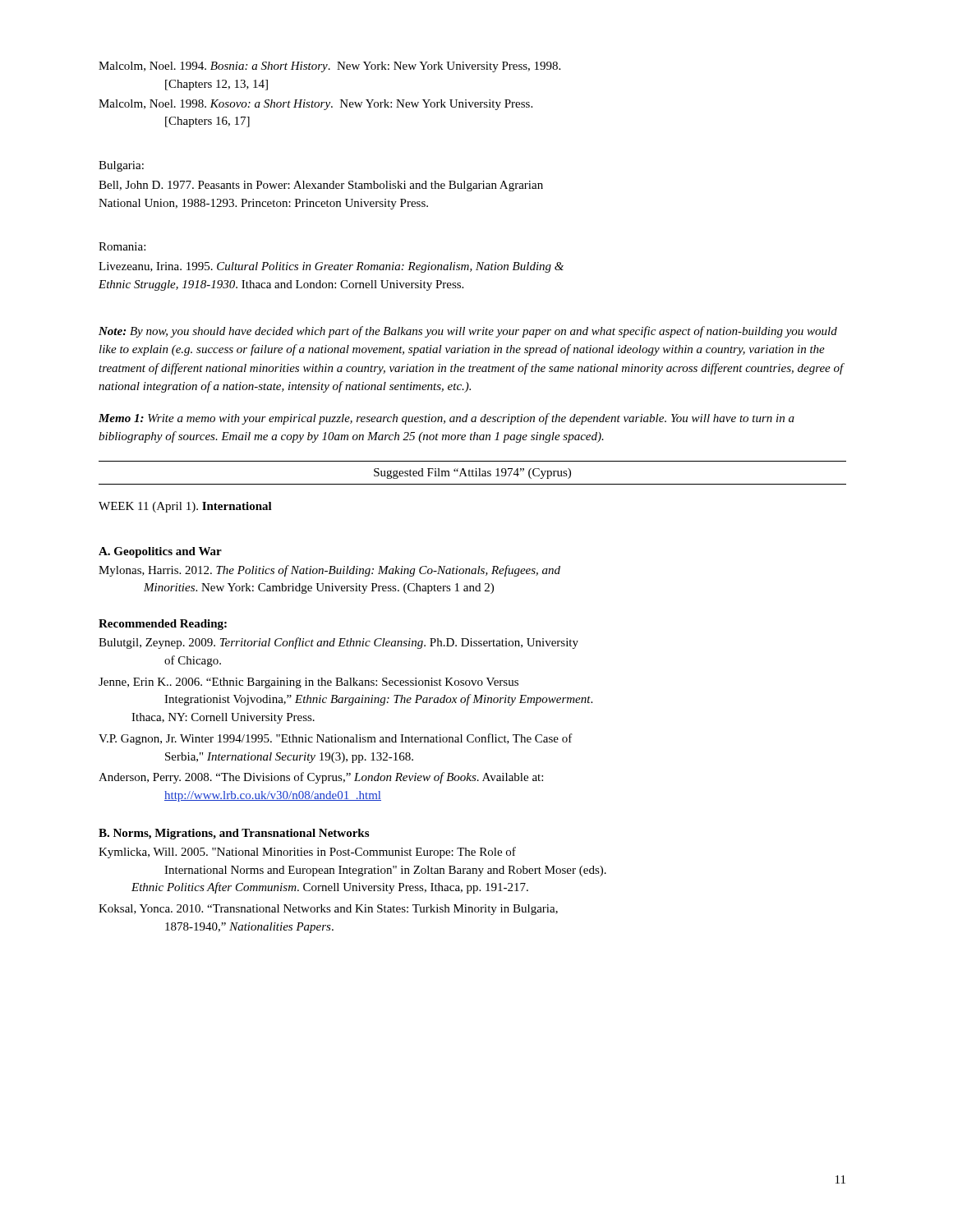Where does it say "B. Norms, Migrations, and Transnational Networks"?
The image size is (953, 1232).
(x=234, y=833)
